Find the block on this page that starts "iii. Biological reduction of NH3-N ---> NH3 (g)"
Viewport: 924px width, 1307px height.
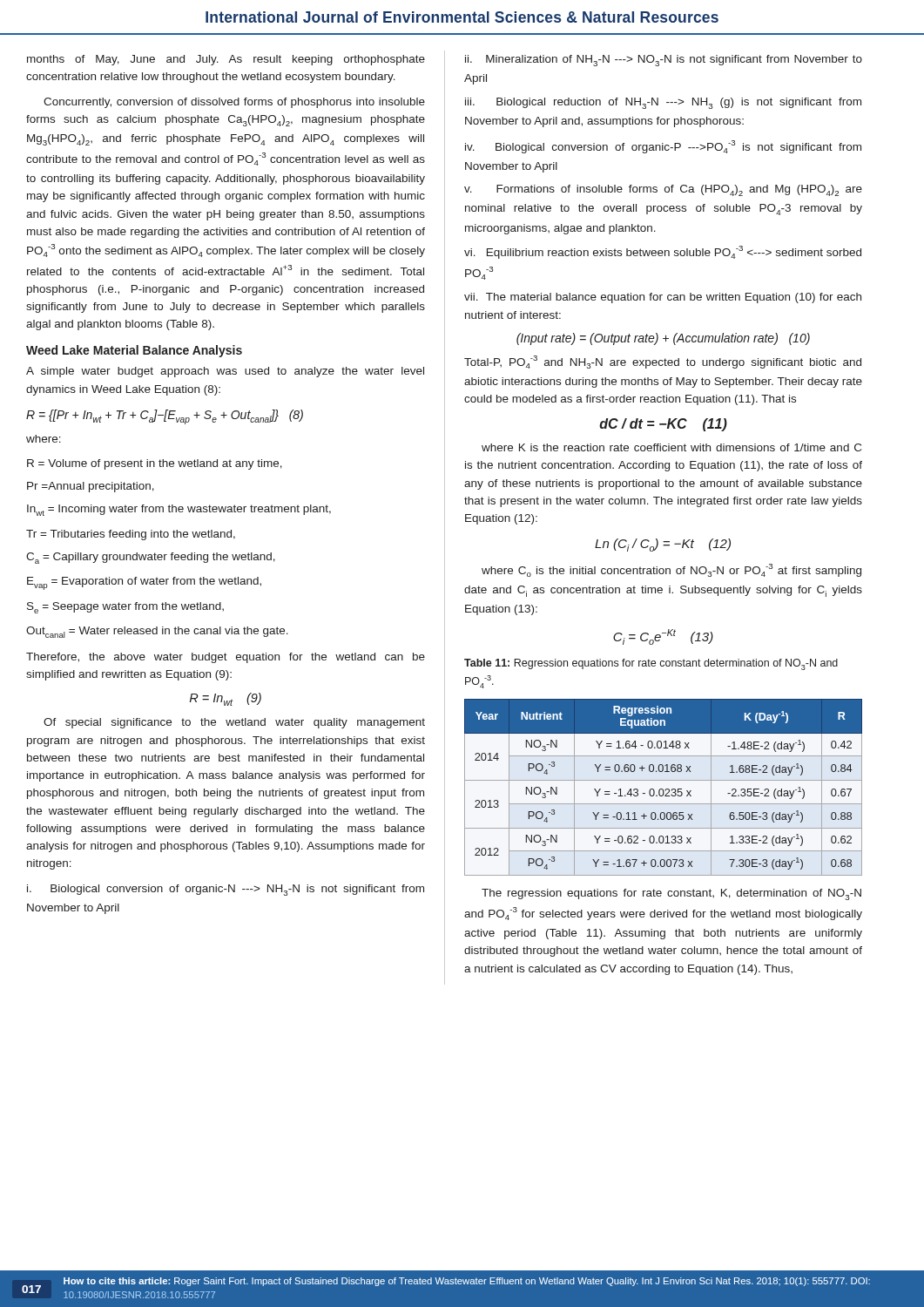663,111
